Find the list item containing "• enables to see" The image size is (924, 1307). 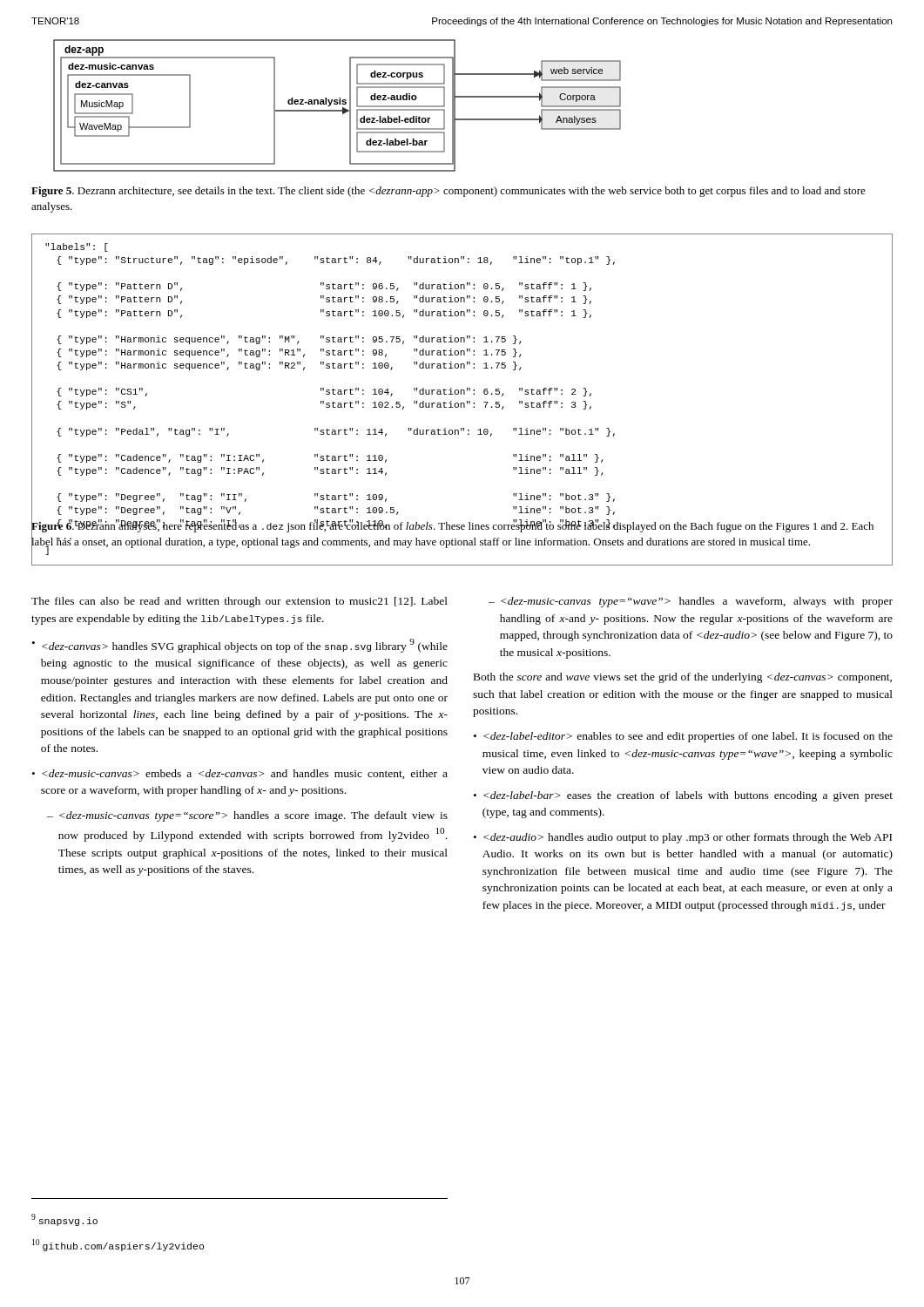point(683,753)
